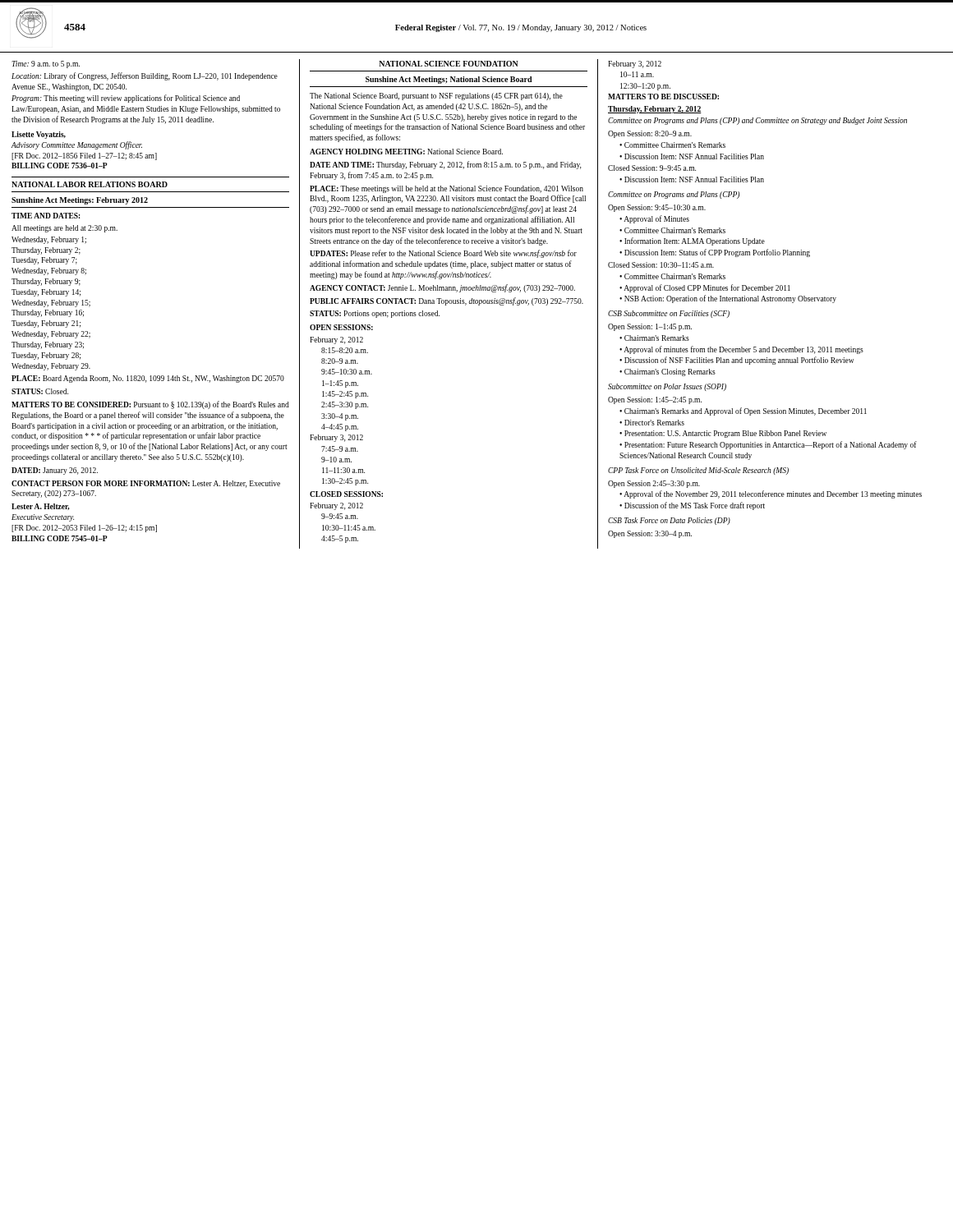Screen dimensions: 1232x953
Task: Select the text block containing "PLACE: Board Agenda Room, No. 11820,"
Action: click(x=150, y=379)
